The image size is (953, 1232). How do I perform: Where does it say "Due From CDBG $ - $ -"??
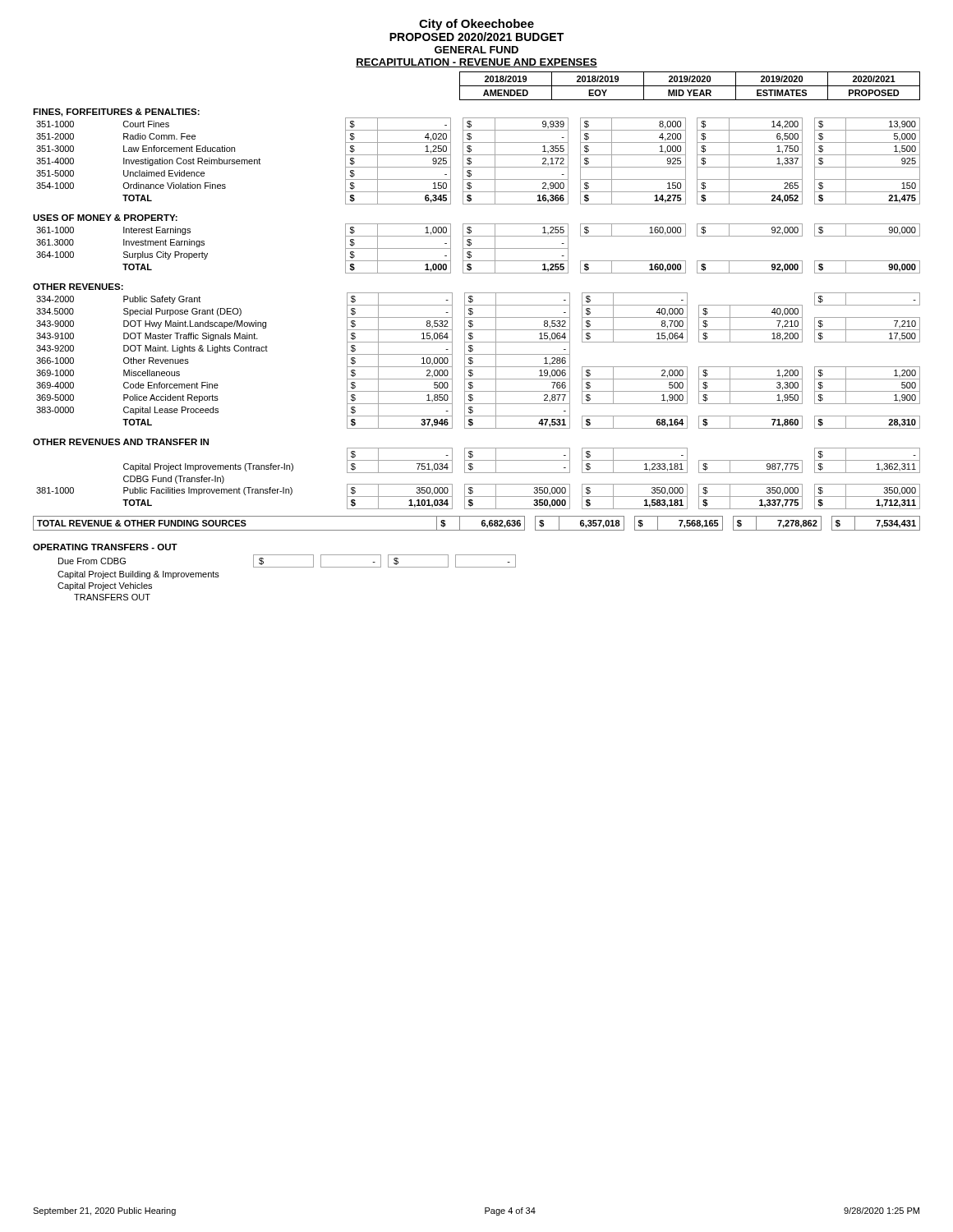click(x=287, y=561)
